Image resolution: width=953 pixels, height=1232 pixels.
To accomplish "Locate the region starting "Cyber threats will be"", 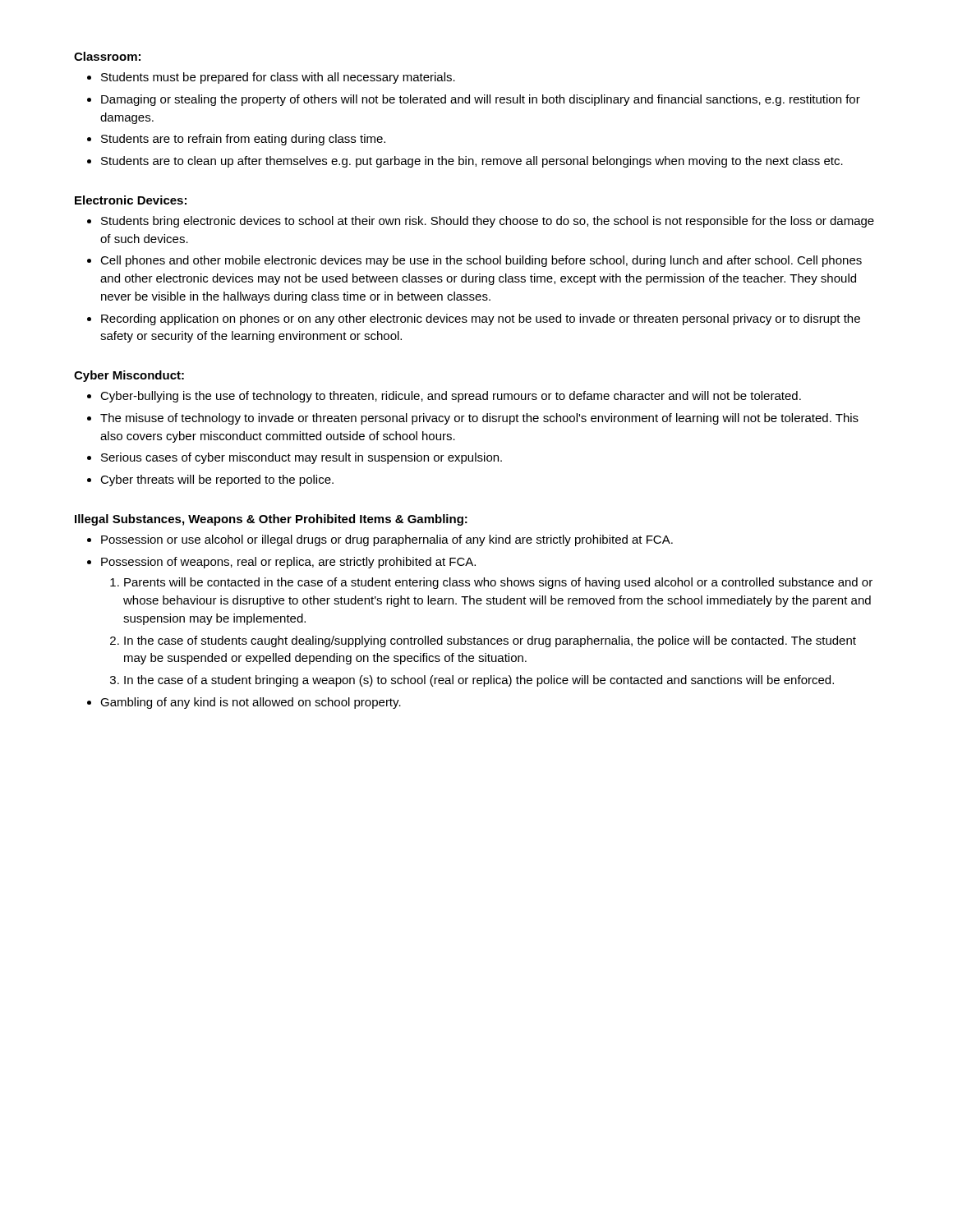I will pos(217,479).
